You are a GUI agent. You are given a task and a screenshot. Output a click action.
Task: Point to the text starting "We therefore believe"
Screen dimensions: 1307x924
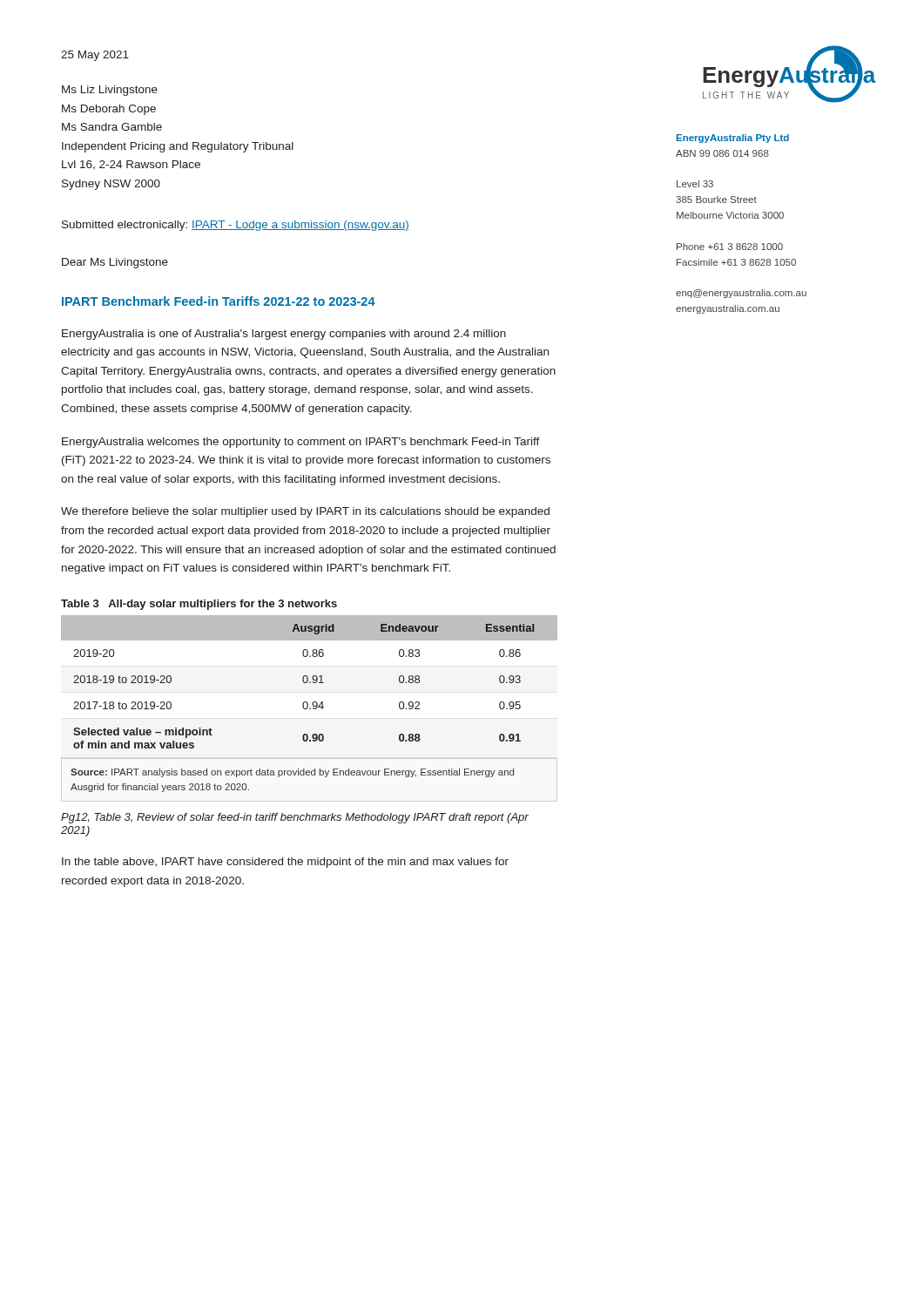(x=309, y=540)
